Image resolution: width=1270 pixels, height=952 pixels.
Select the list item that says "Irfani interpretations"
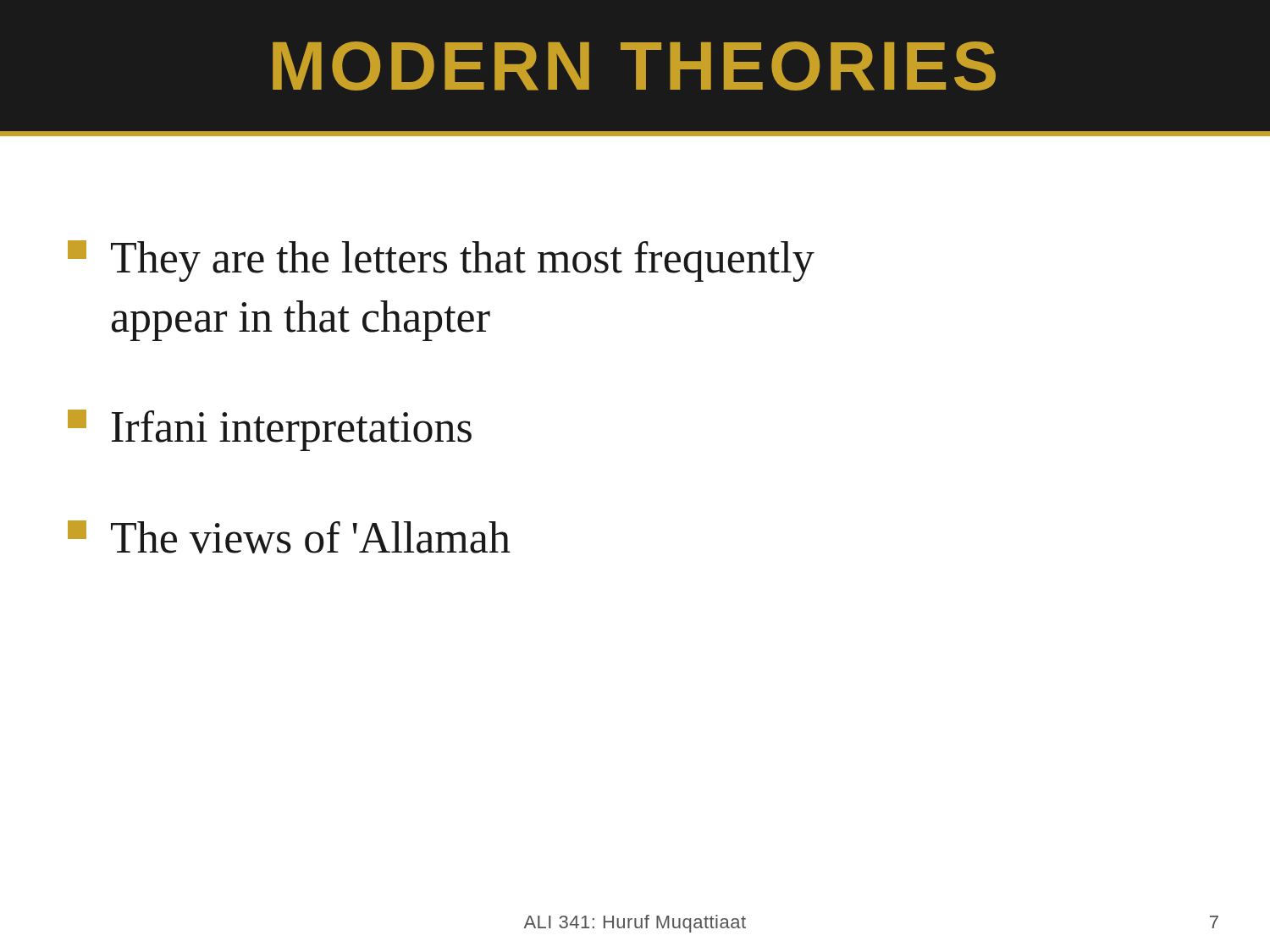pos(270,428)
